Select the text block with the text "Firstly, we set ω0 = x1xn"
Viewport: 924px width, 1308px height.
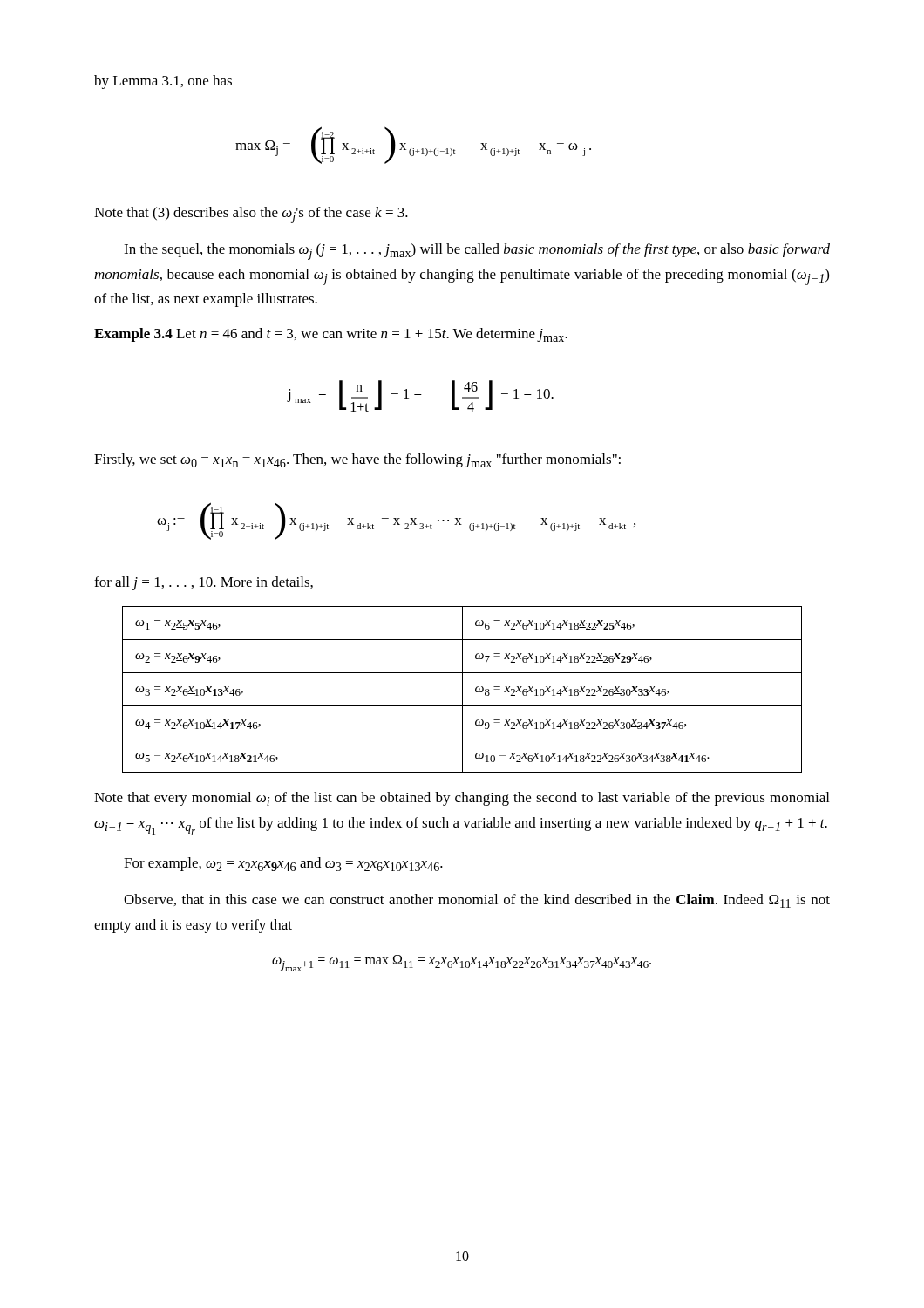(x=462, y=460)
